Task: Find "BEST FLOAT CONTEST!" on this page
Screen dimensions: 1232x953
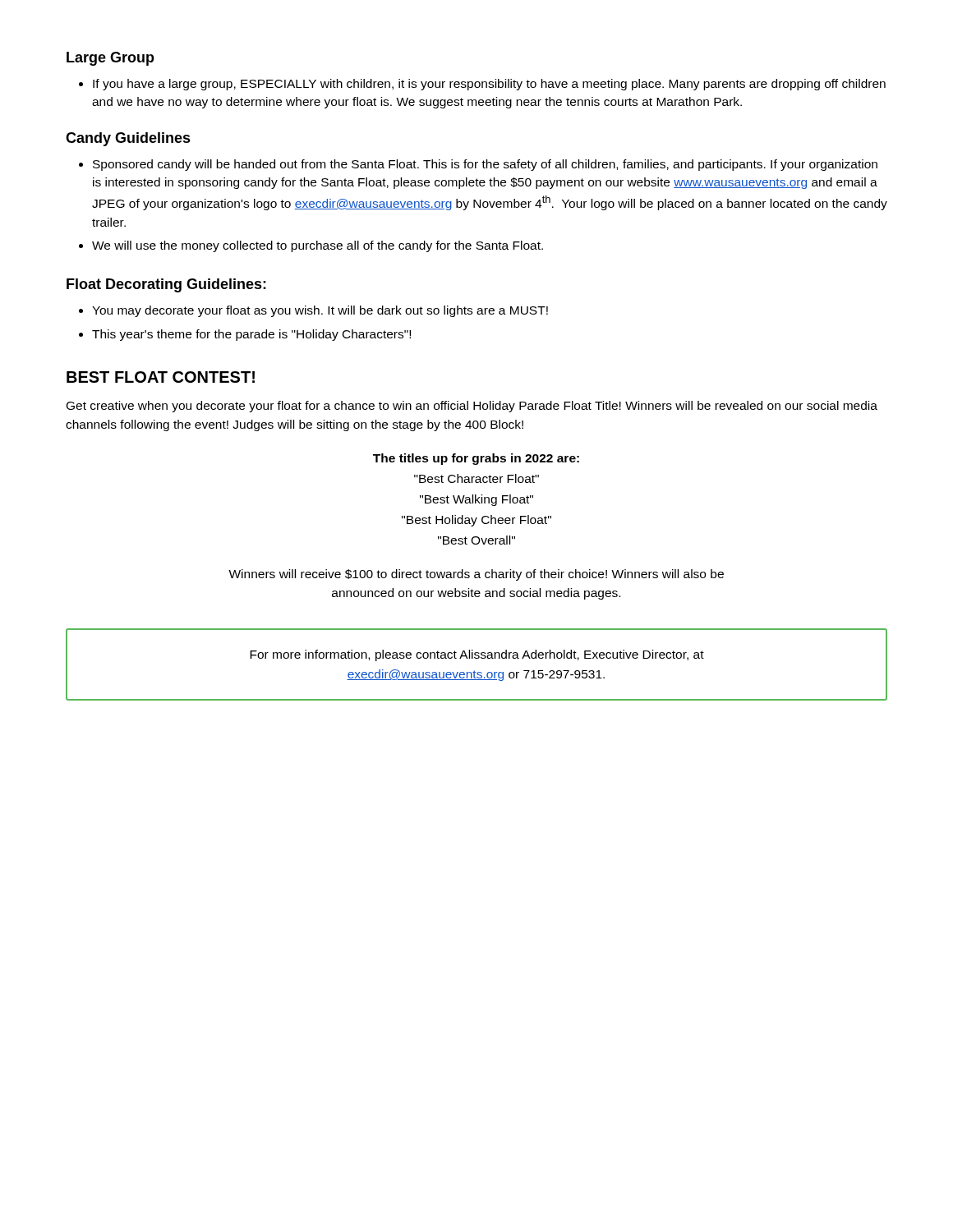Action: coord(161,377)
